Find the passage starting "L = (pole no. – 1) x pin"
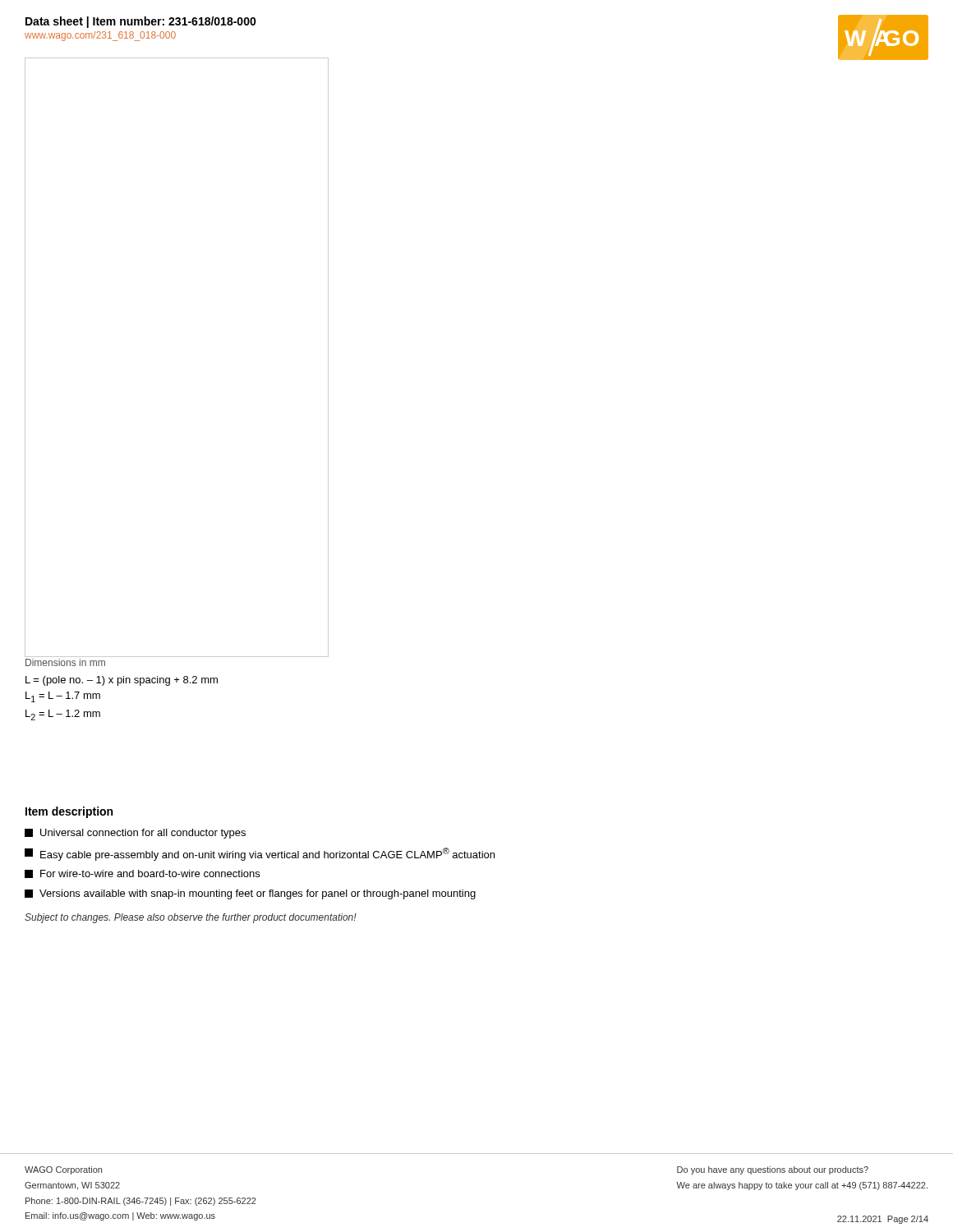953x1232 pixels. point(122,680)
